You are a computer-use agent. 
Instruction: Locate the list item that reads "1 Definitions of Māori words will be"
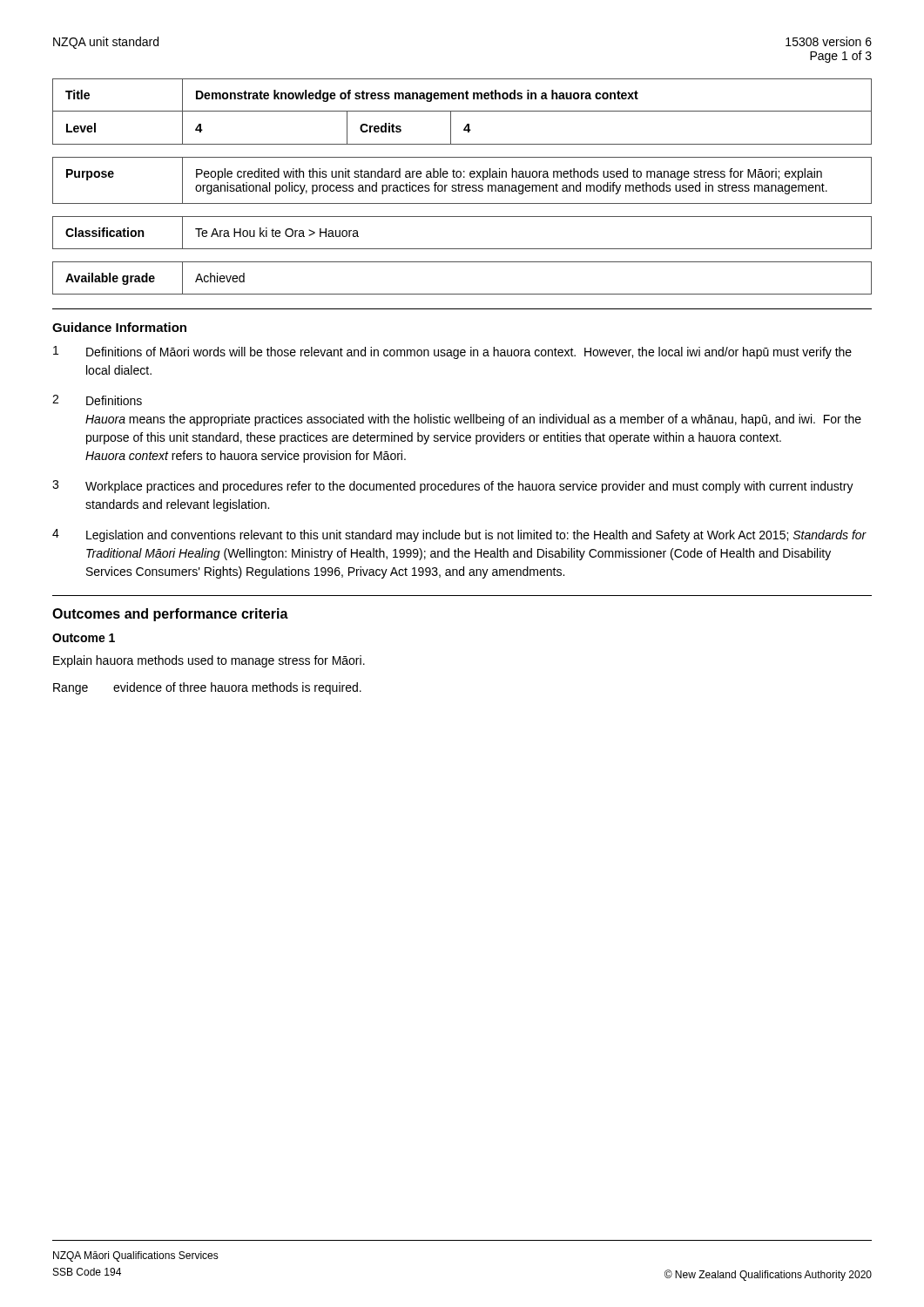pos(462,362)
